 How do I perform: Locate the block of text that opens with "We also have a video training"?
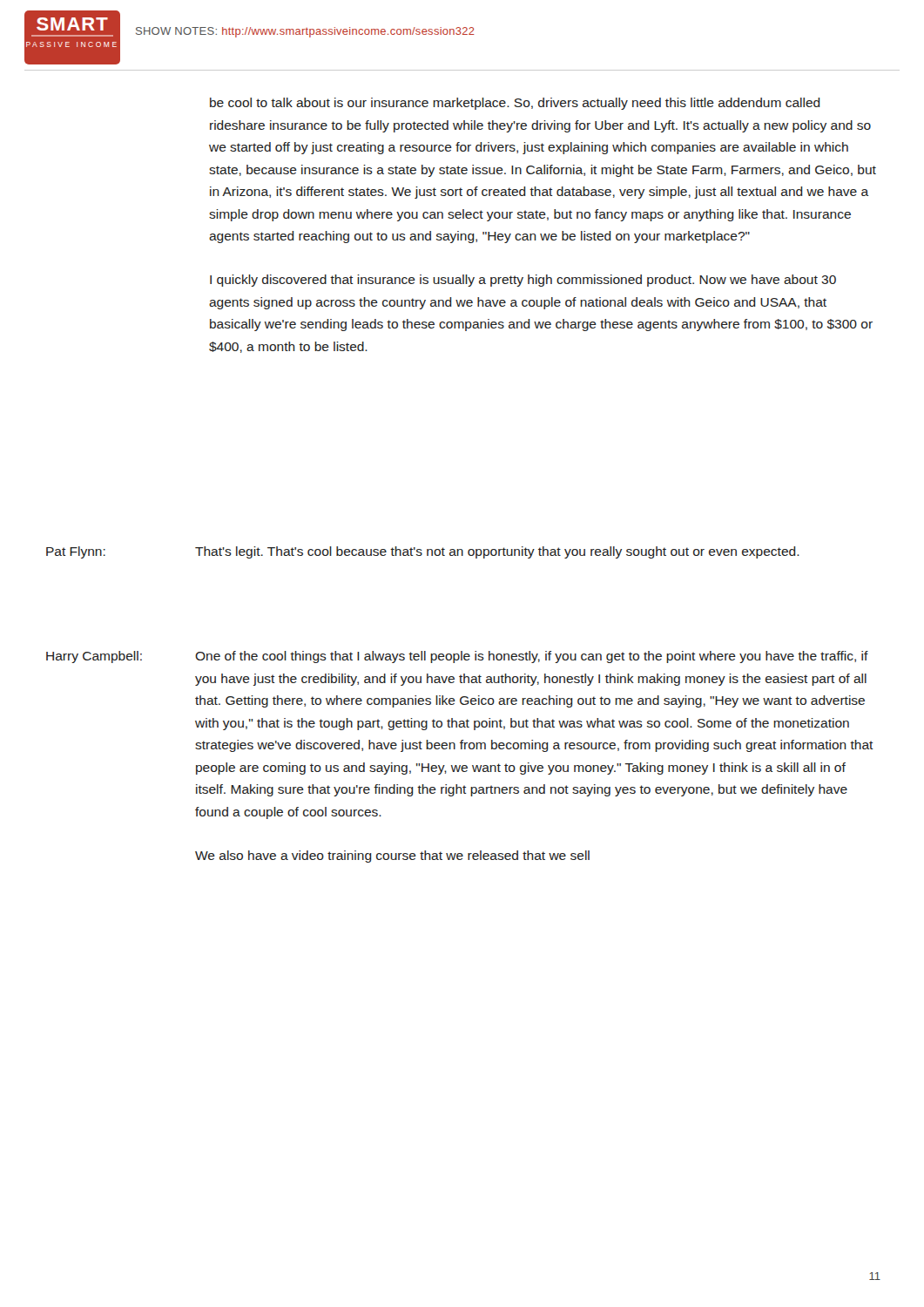393,855
